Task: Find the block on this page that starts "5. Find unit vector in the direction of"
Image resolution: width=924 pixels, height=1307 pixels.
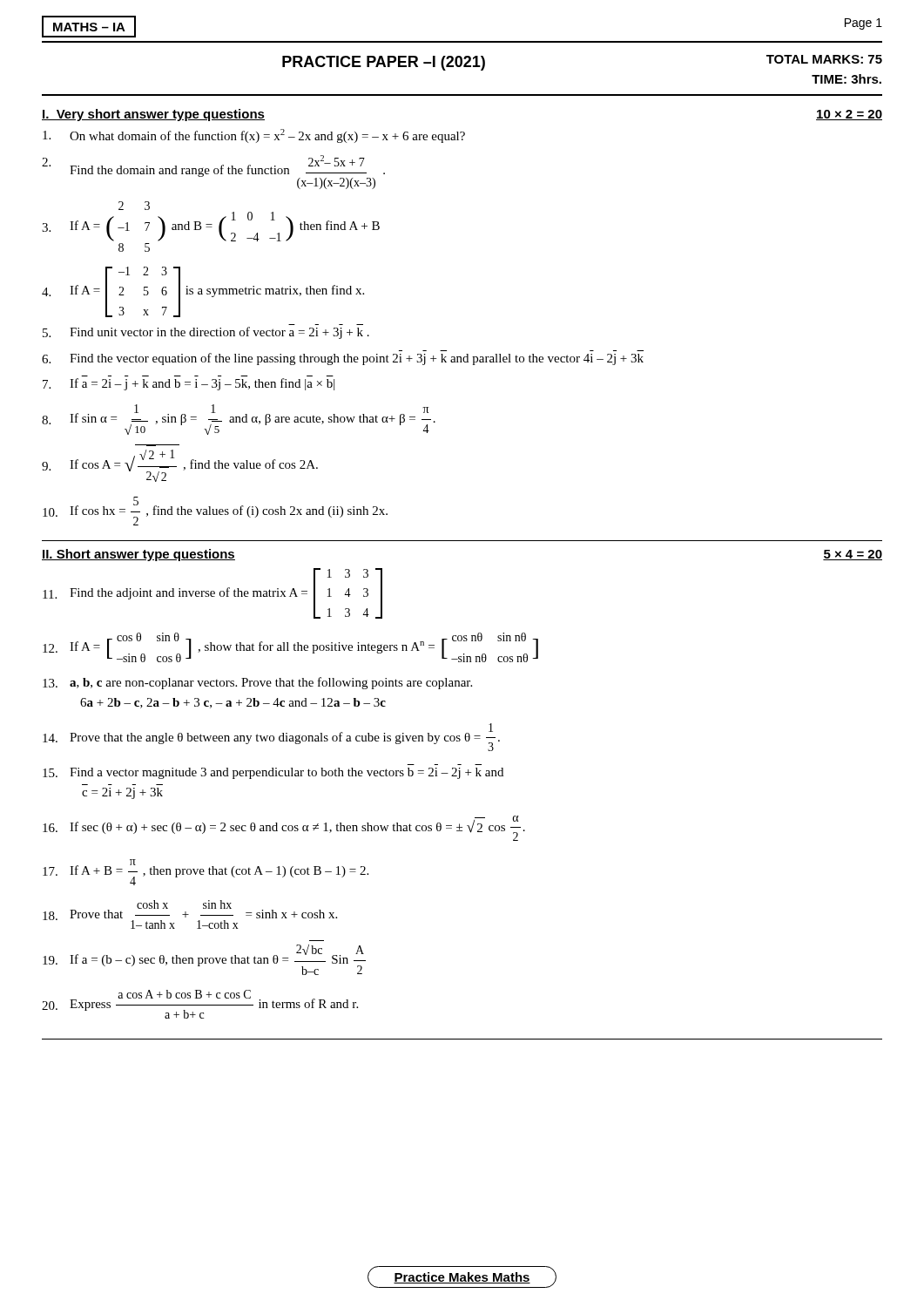Action: point(206,333)
